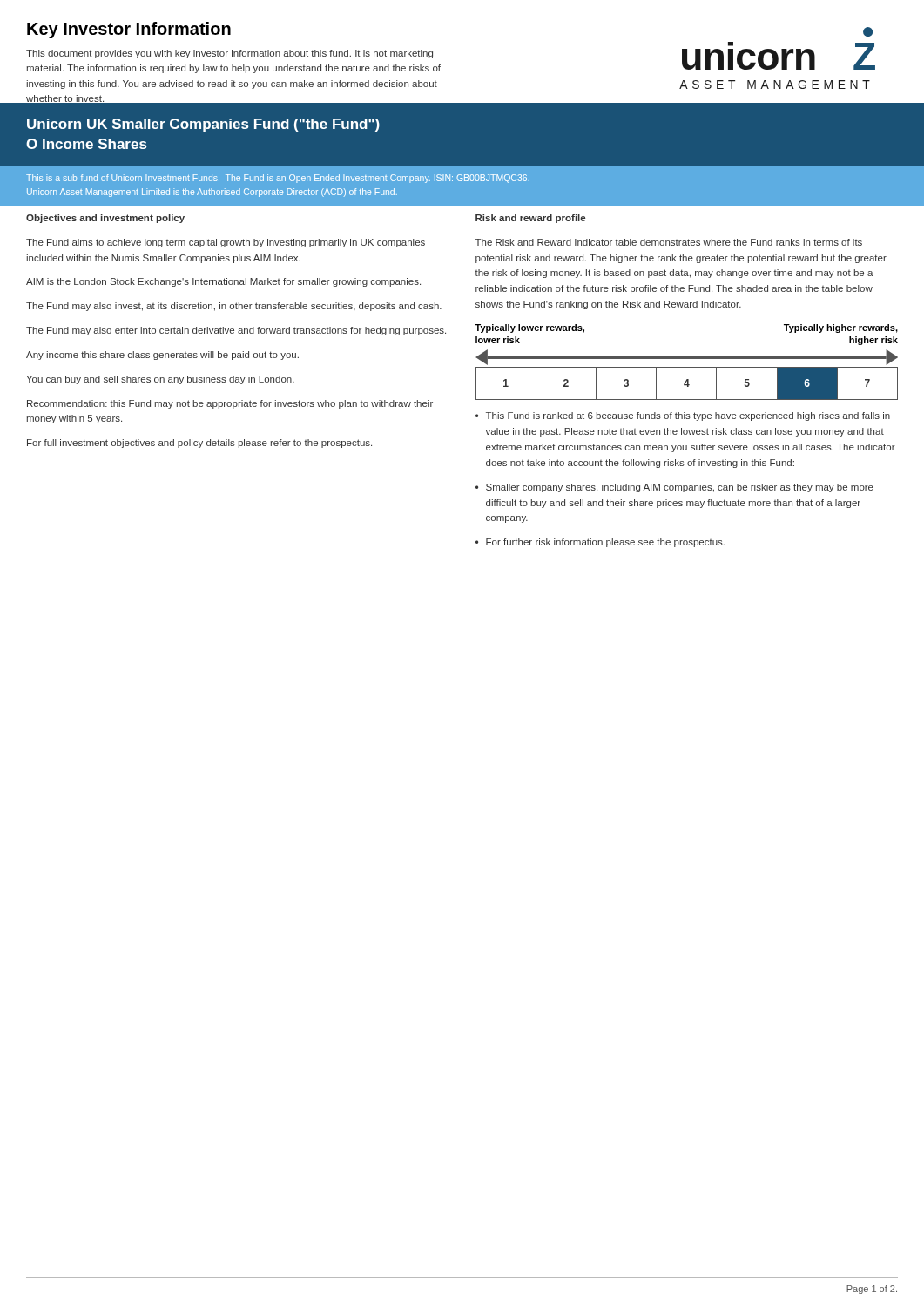Where does it say "Key Investor Information"?

[235, 29]
